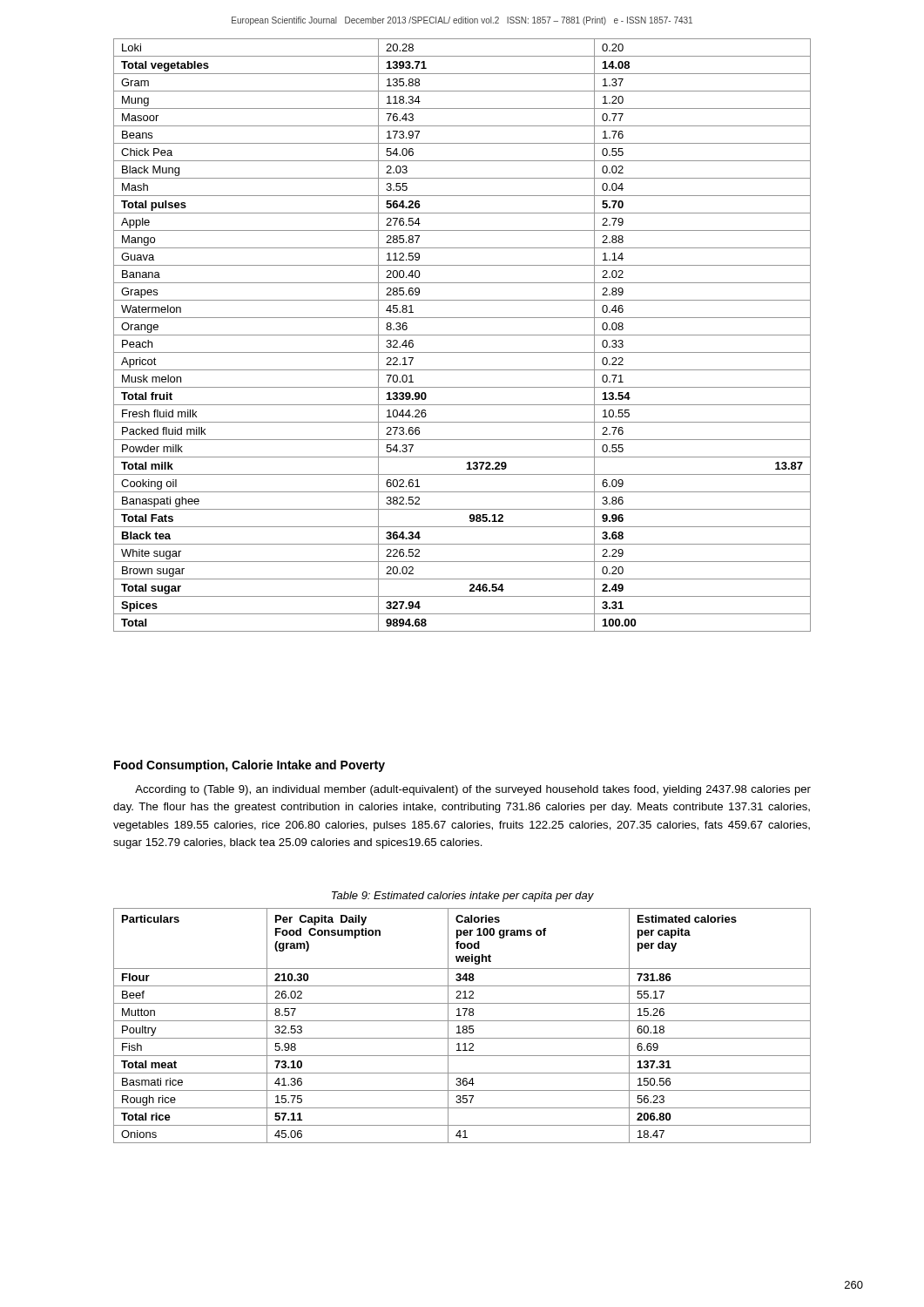Click on the text block containing "According to (Table"
Image resolution: width=924 pixels, height=1307 pixels.
click(x=462, y=816)
